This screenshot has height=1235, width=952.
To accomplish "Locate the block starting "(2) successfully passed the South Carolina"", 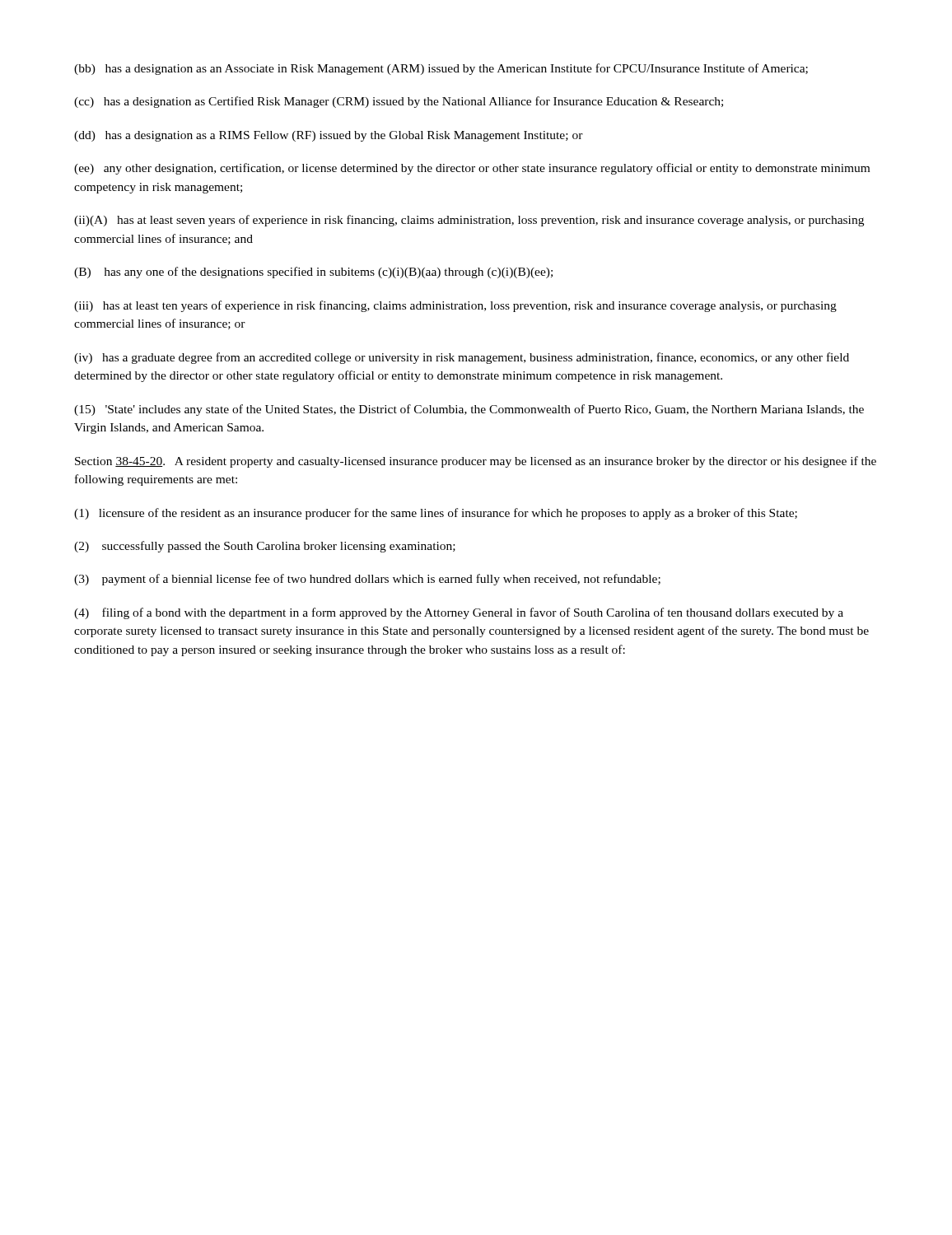I will click(265, 545).
